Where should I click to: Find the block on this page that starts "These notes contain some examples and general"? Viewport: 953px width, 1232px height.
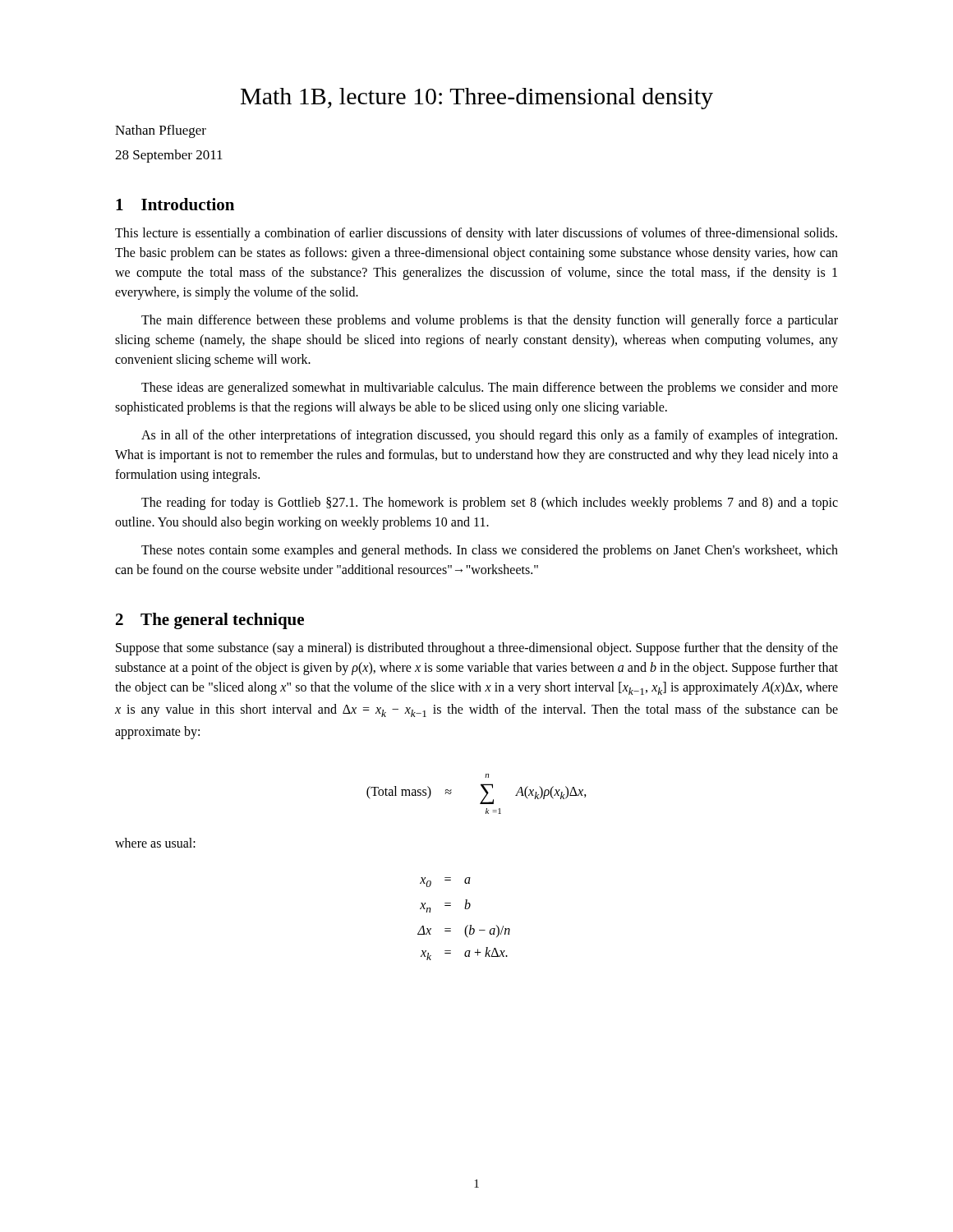(x=476, y=560)
